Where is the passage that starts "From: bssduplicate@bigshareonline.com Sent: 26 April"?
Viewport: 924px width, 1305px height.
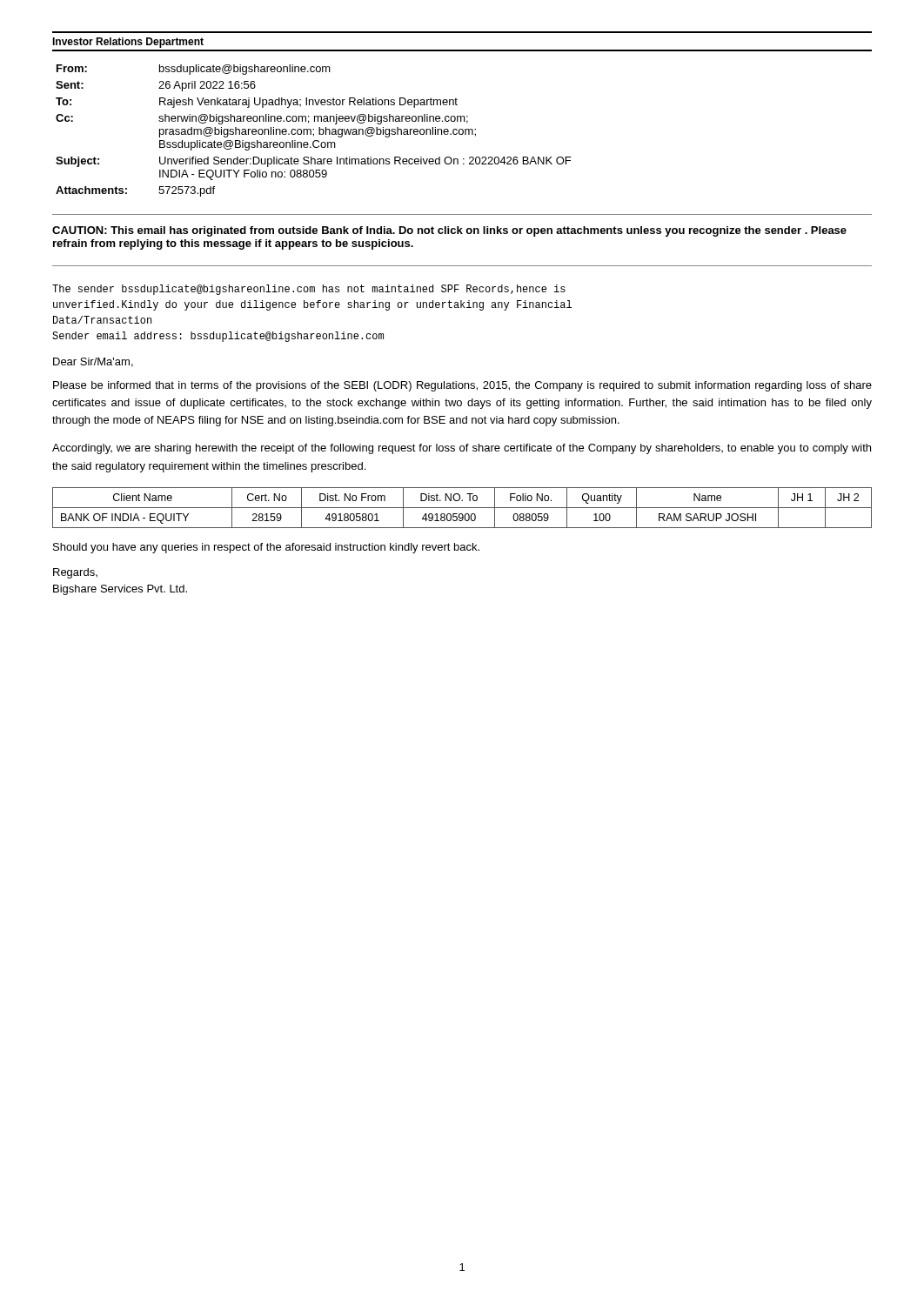462,129
